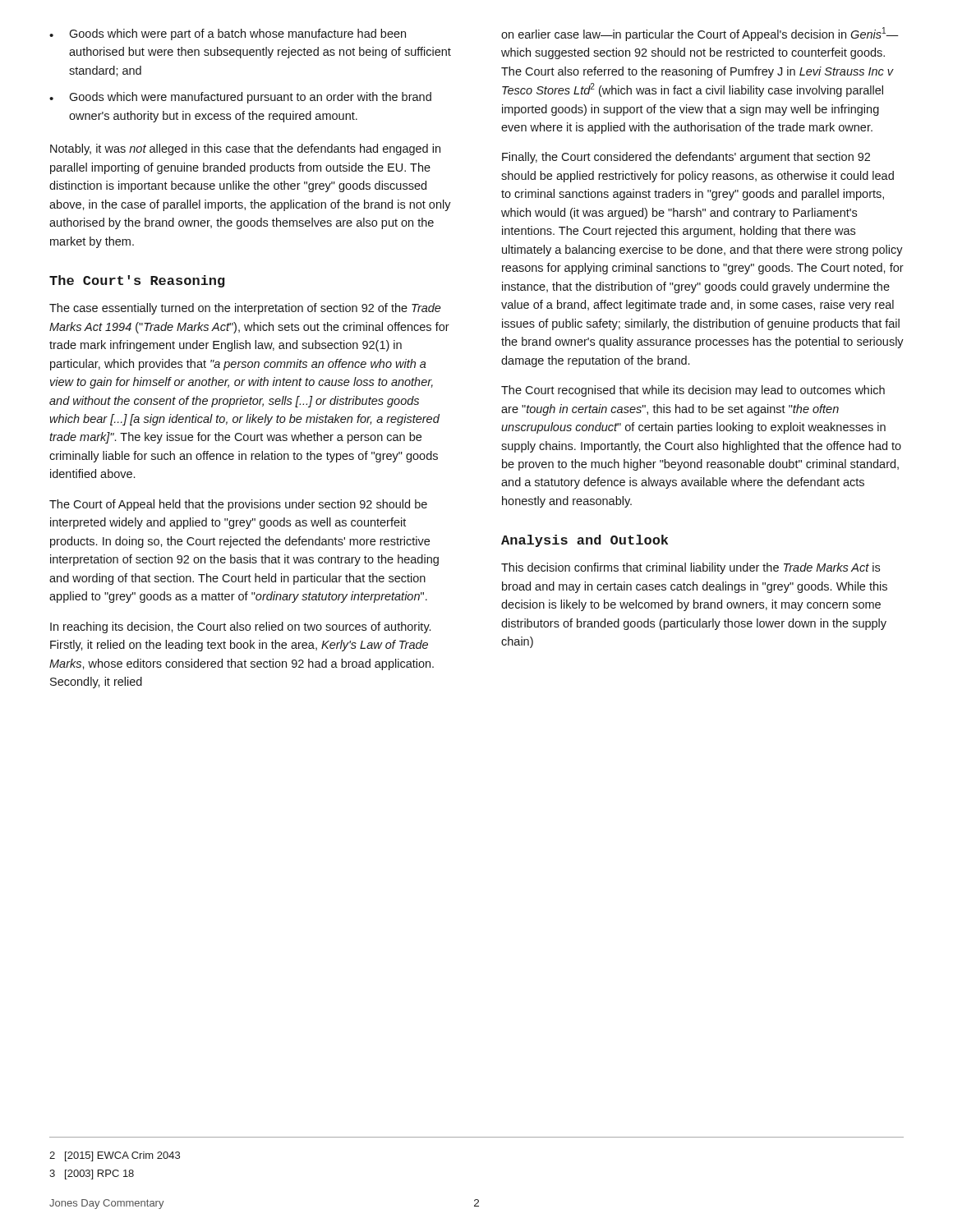Locate the text starting "Notably, it was not"
Screen dimensions: 1232x953
[250, 195]
